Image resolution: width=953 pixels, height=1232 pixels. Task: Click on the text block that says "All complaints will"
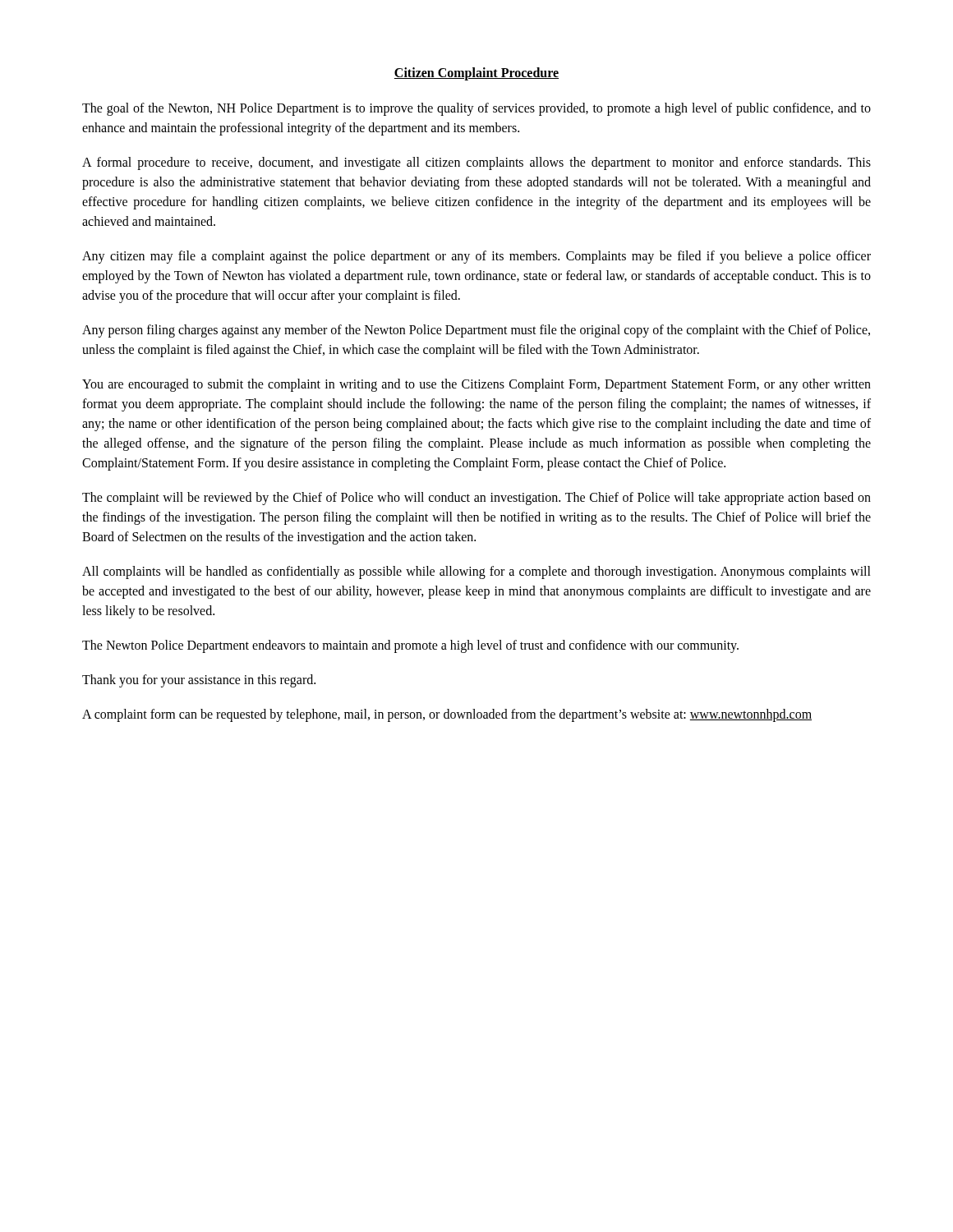tap(476, 591)
